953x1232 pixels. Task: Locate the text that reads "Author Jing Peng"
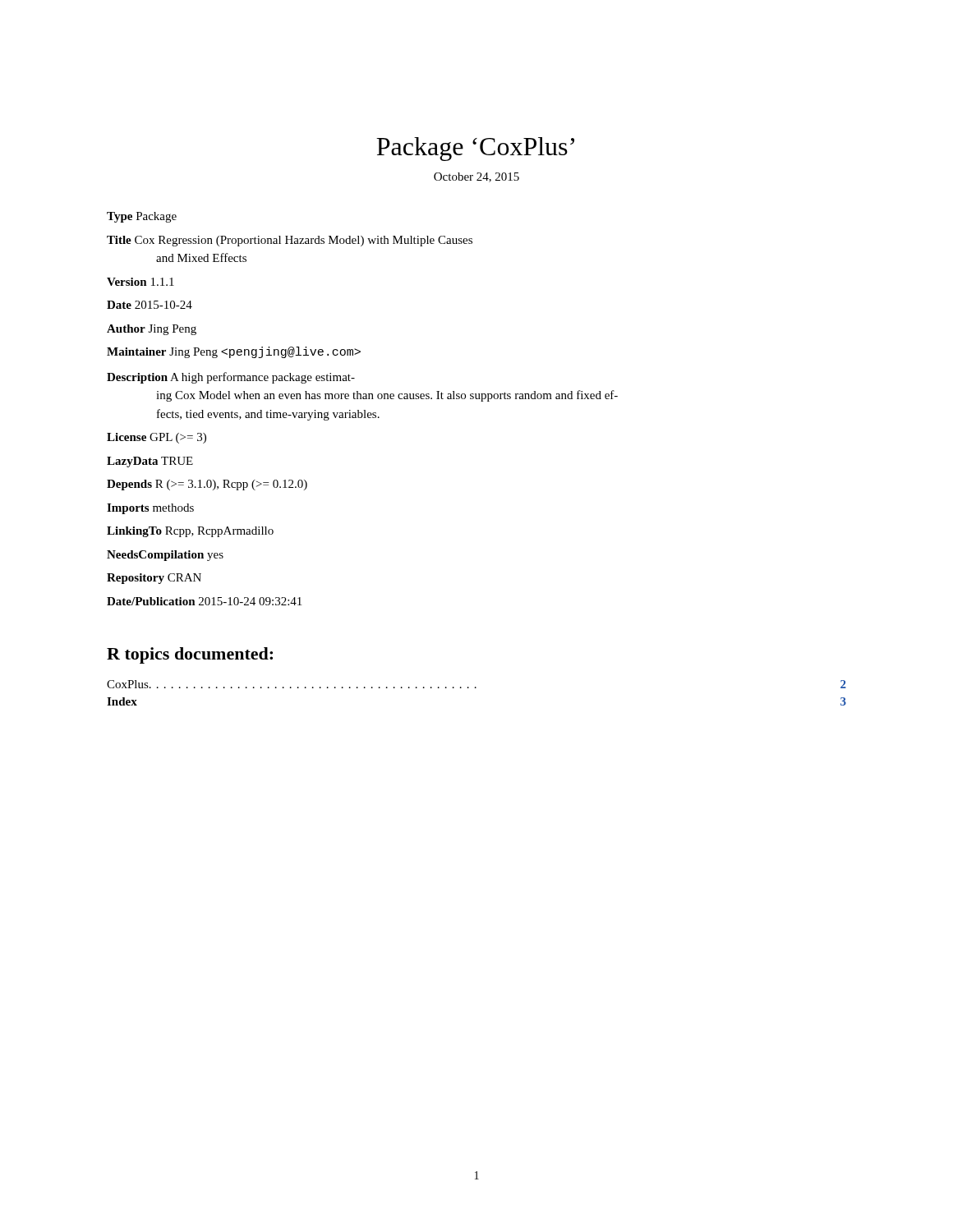point(152,328)
